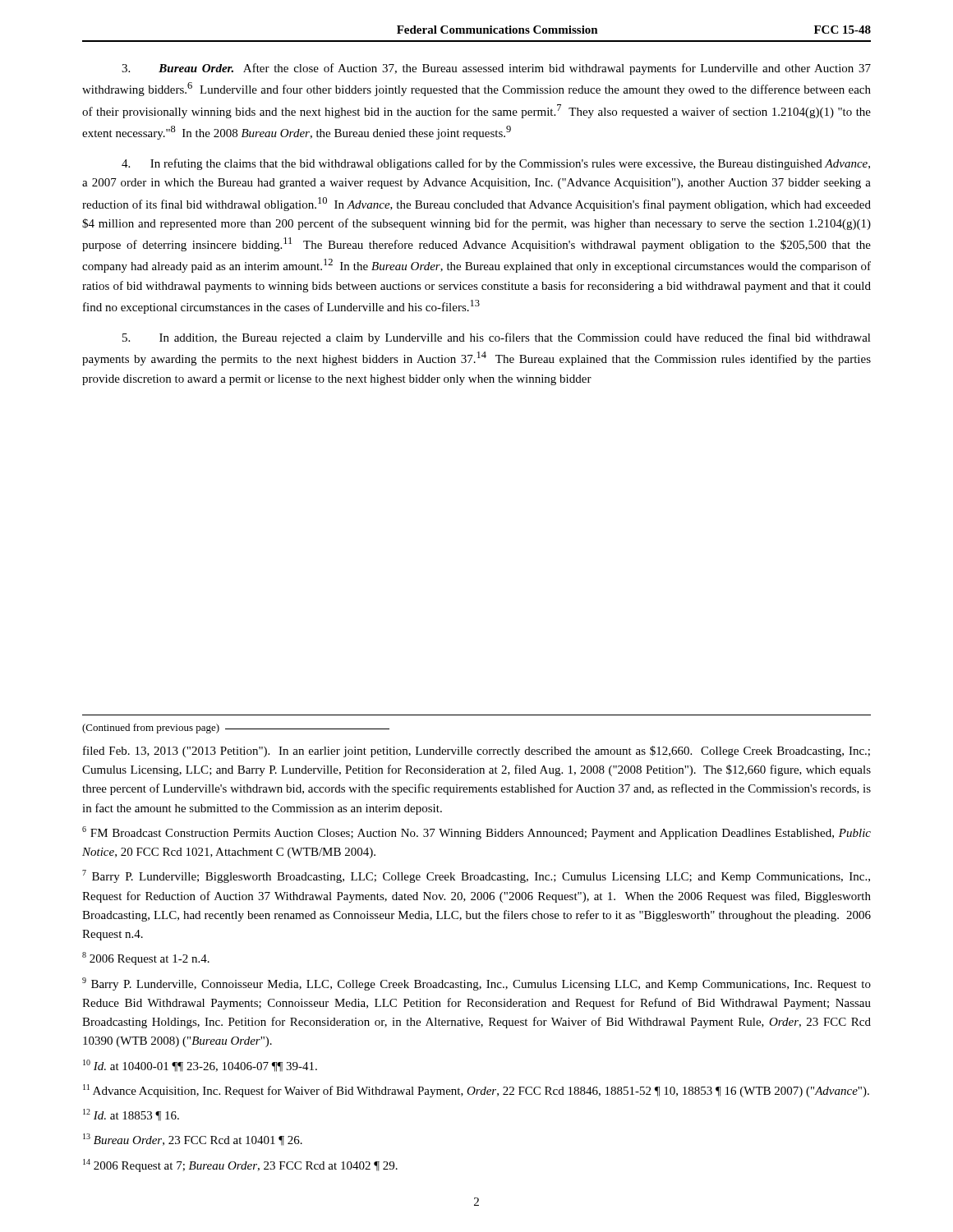
Task: Locate the text block containing "In addition, the Bureau rejected a claim by"
Action: [476, 358]
